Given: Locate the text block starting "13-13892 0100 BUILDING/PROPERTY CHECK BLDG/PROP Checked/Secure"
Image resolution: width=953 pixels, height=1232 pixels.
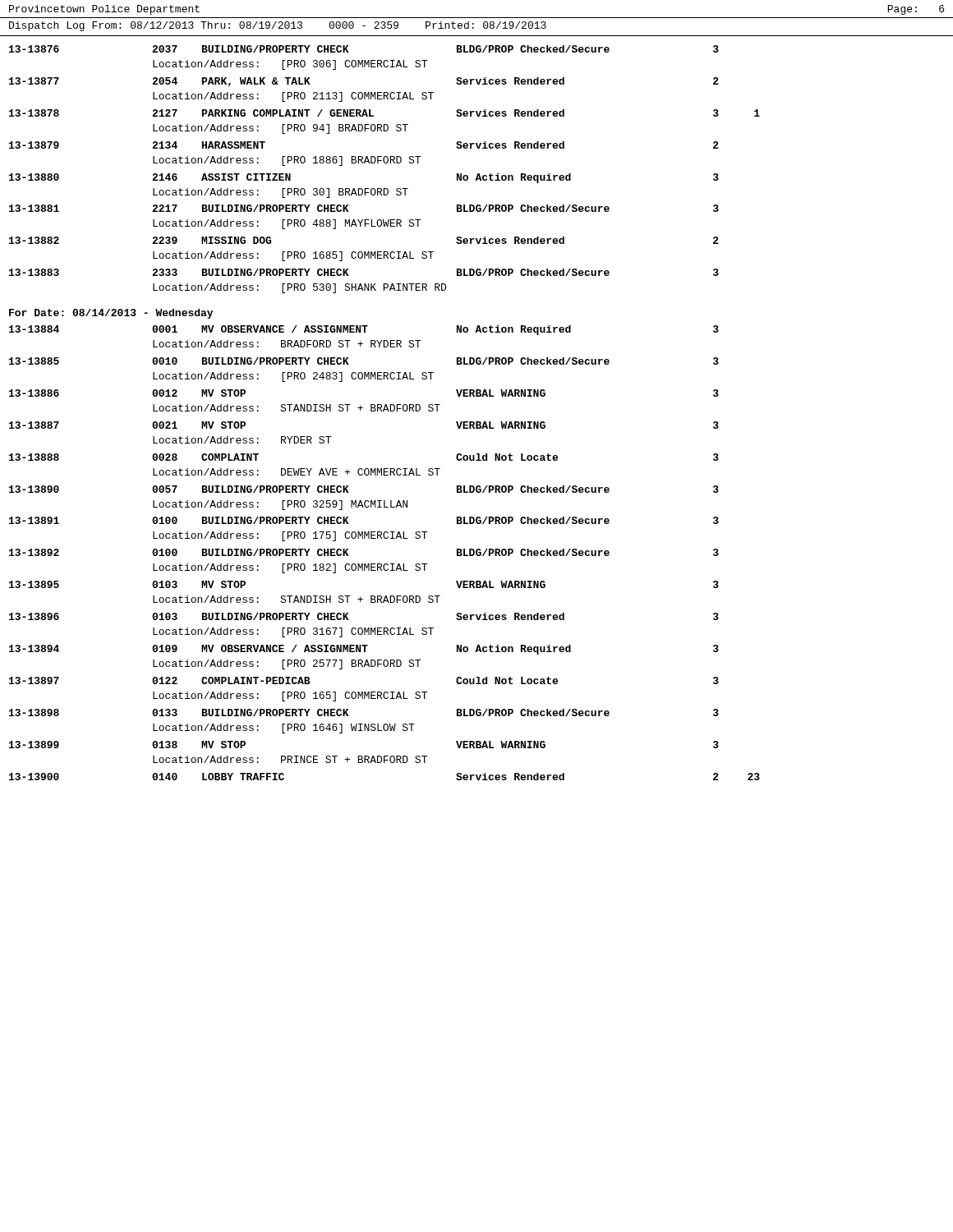Looking at the screenshot, I should point(476,561).
